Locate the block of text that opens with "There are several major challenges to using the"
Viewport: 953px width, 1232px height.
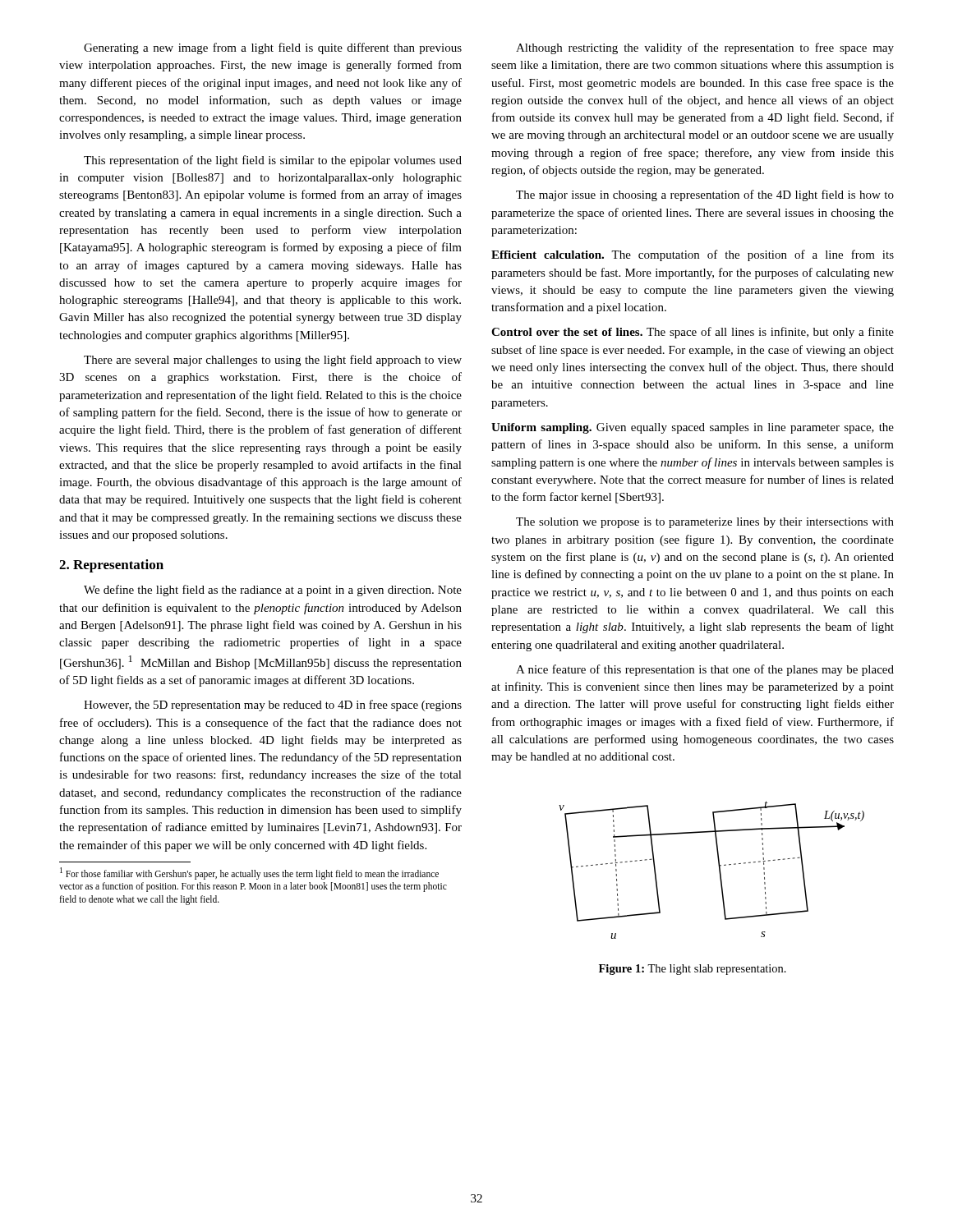(x=260, y=448)
